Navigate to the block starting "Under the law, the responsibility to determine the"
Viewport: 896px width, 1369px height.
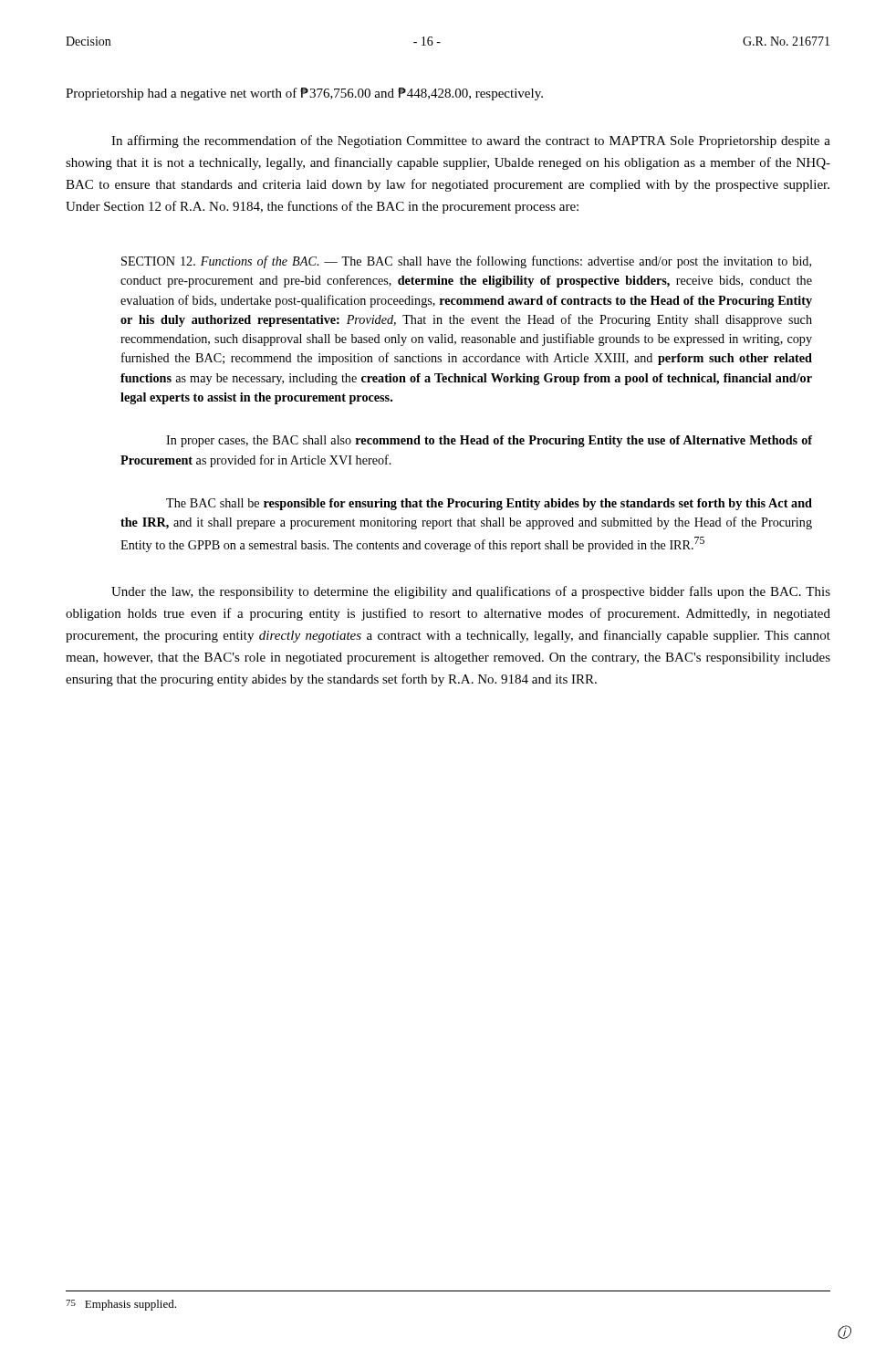(448, 635)
